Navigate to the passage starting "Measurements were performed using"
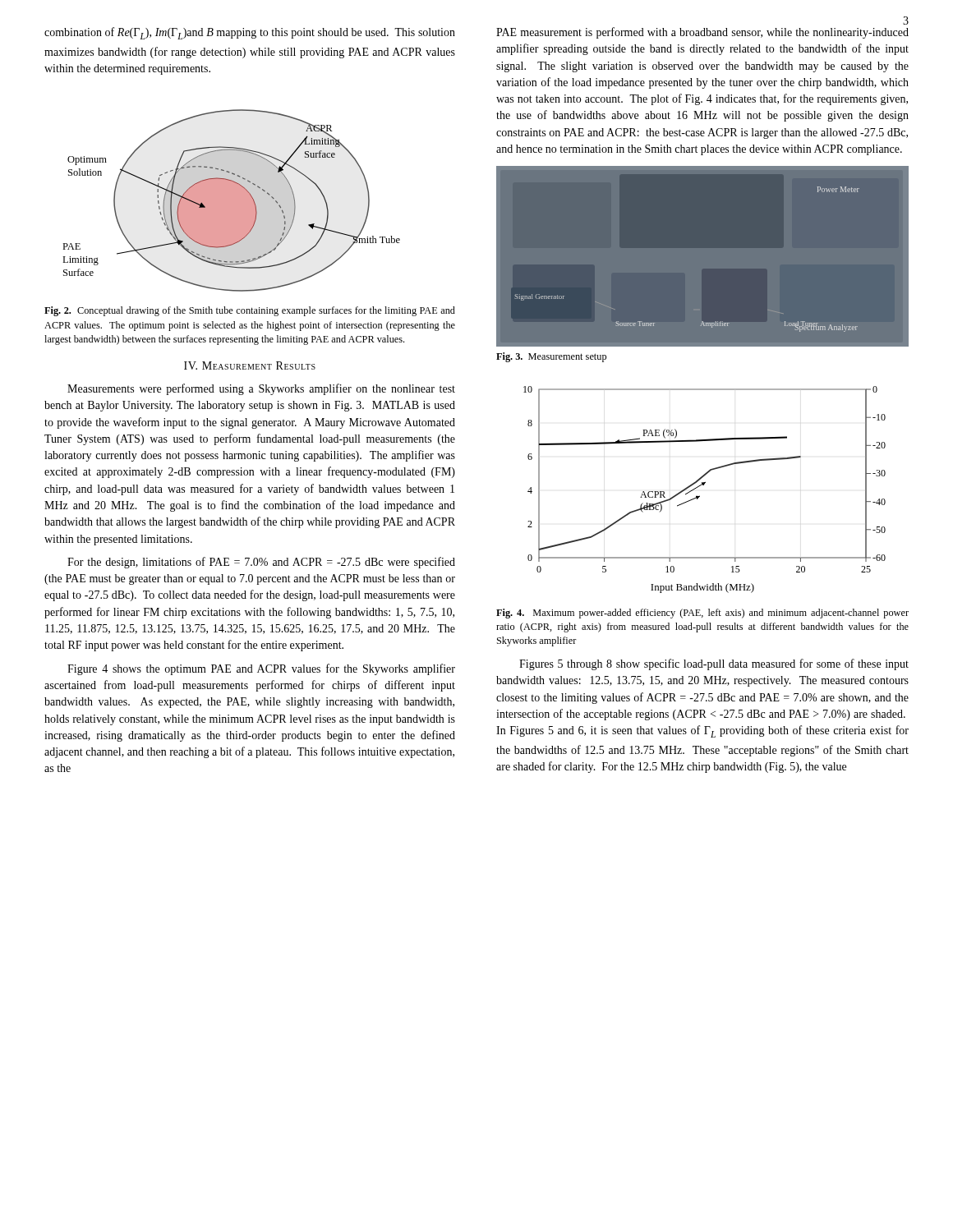The width and height of the screenshot is (953, 1232). point(250,464)
